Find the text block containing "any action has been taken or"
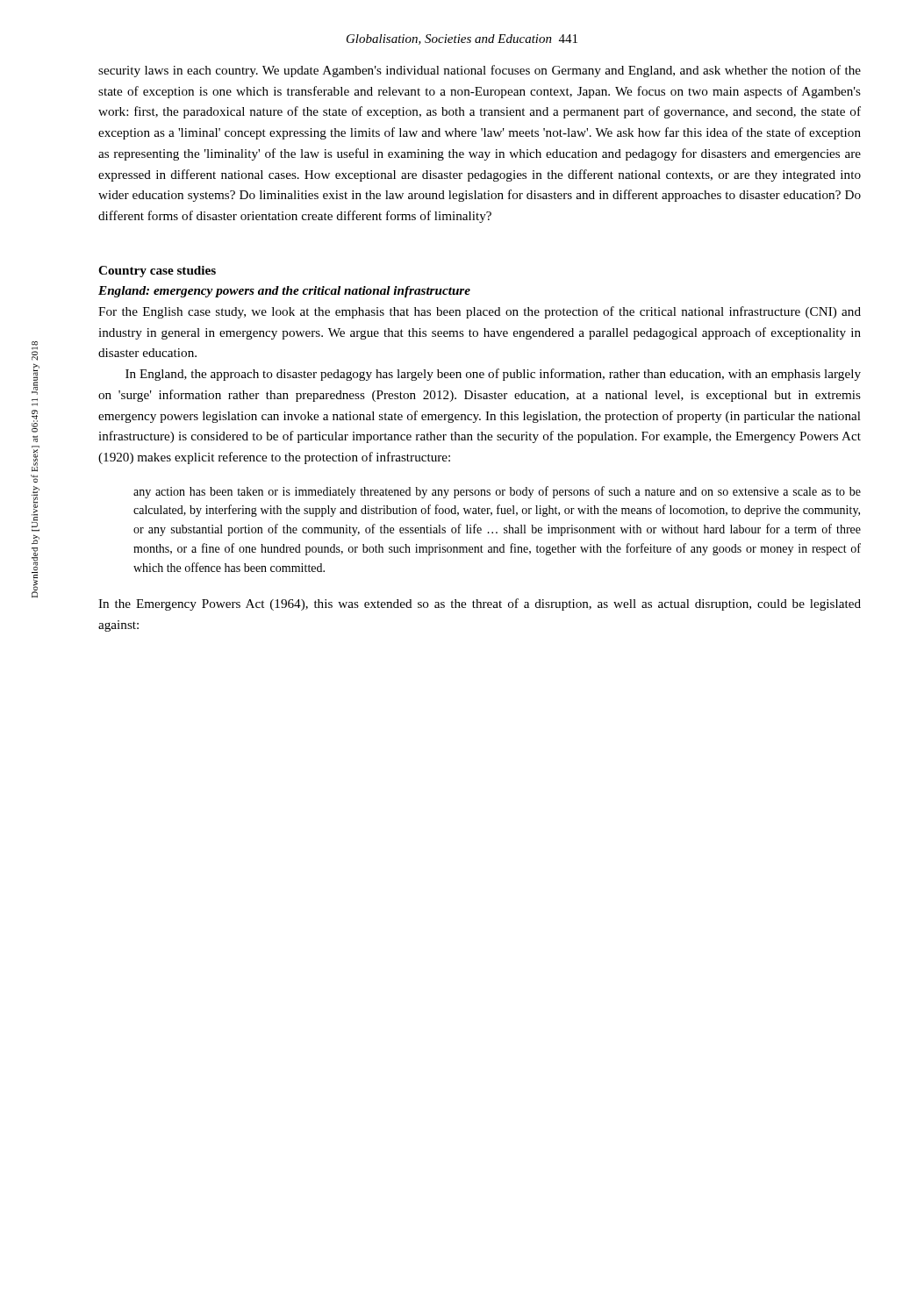Viewport: 924px width, 1316px height. tap(497, 530)
